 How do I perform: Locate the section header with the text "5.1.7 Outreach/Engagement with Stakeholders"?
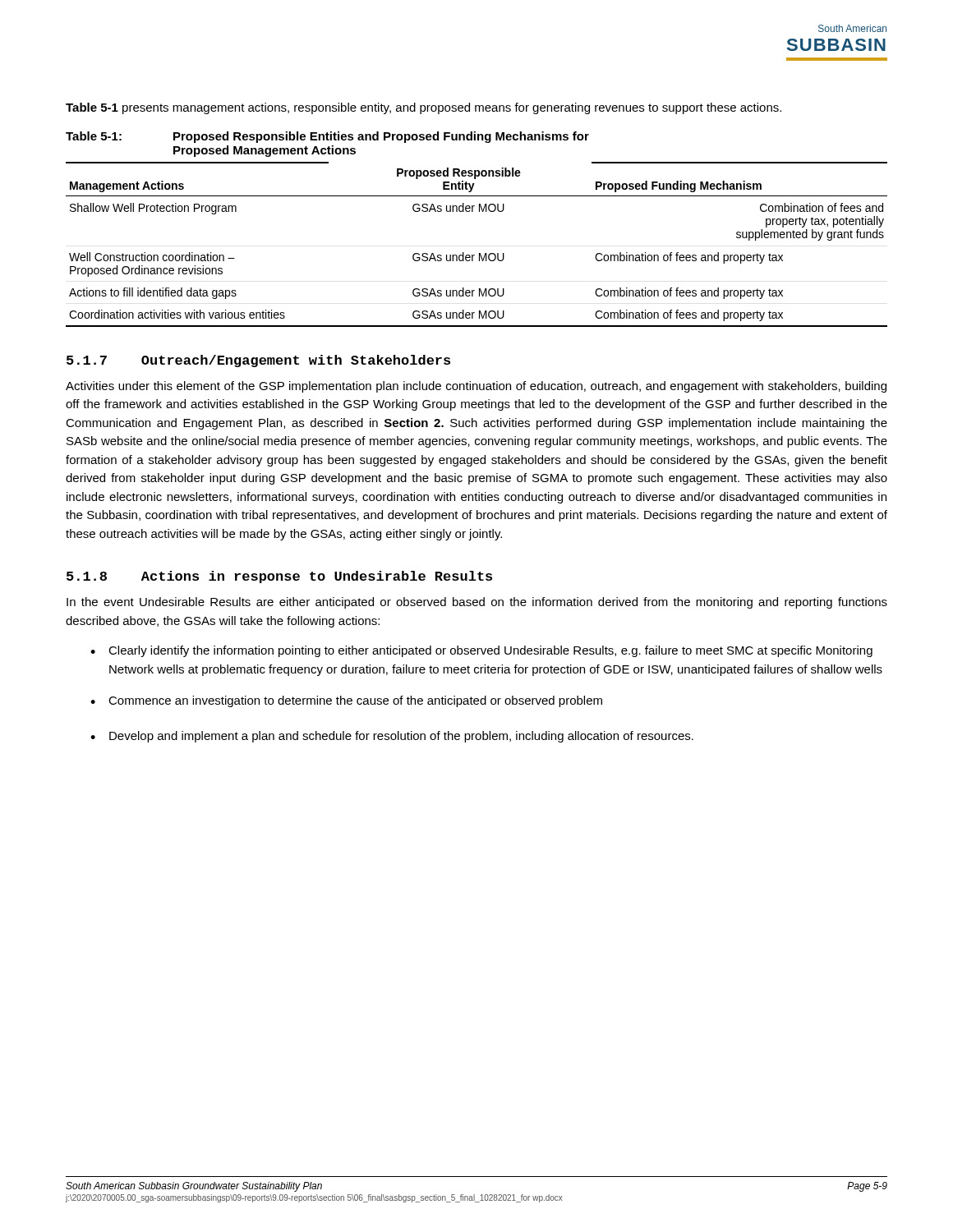click(259, 361)
